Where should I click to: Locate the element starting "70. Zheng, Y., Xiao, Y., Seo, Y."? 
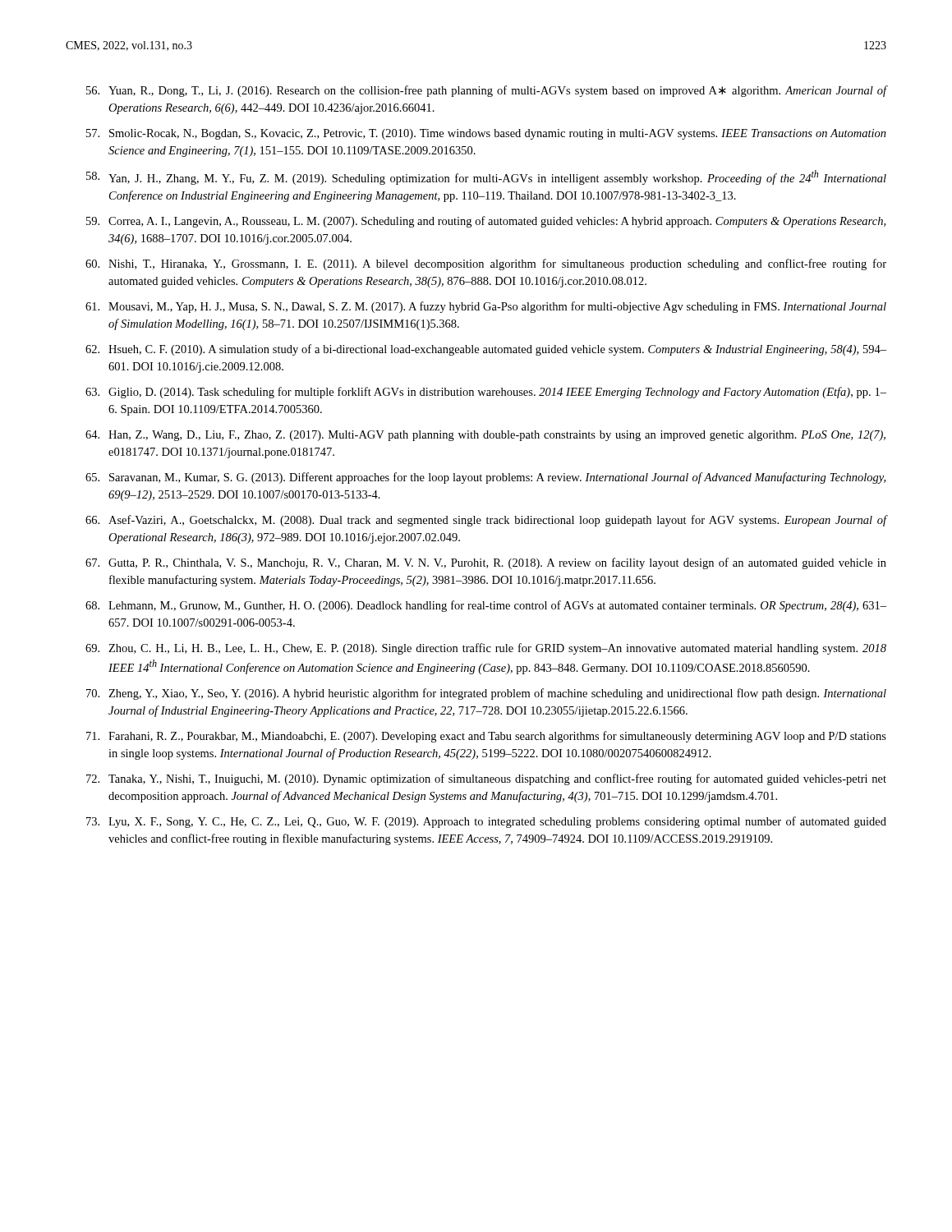point(476,702)
